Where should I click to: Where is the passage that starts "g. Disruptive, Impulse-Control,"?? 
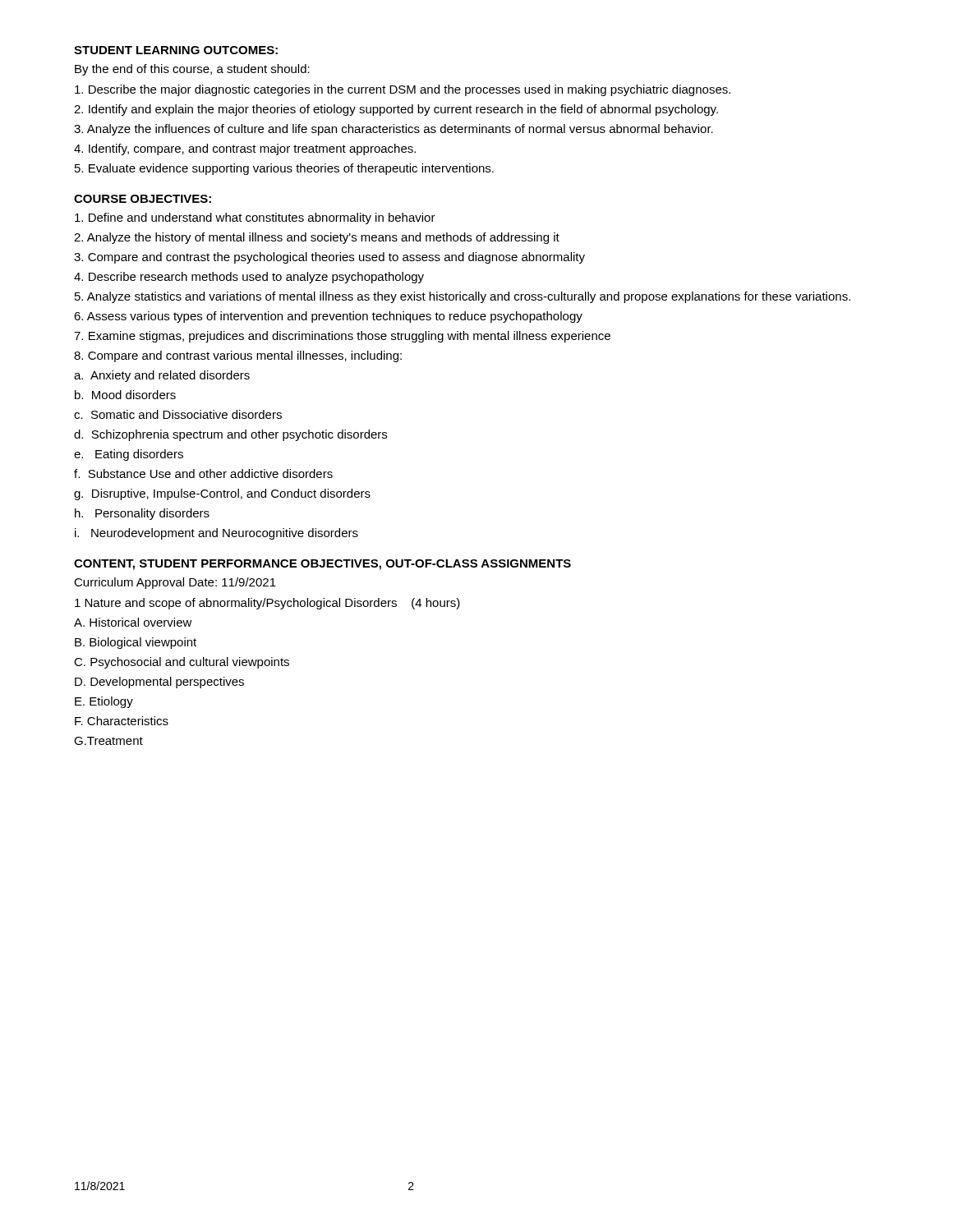click(x=222, y=493)
